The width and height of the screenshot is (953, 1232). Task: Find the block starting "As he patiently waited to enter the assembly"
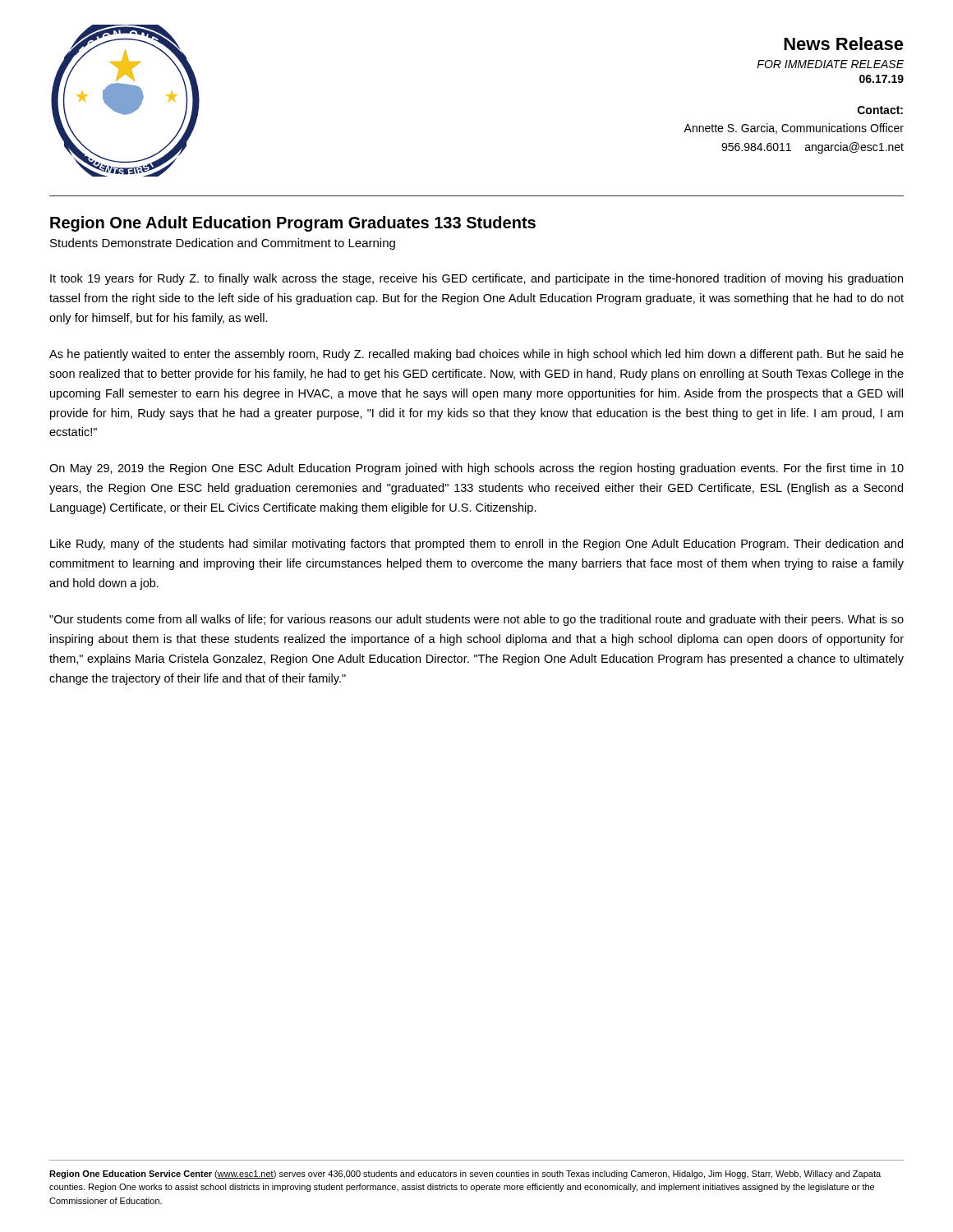pos(476,394)
